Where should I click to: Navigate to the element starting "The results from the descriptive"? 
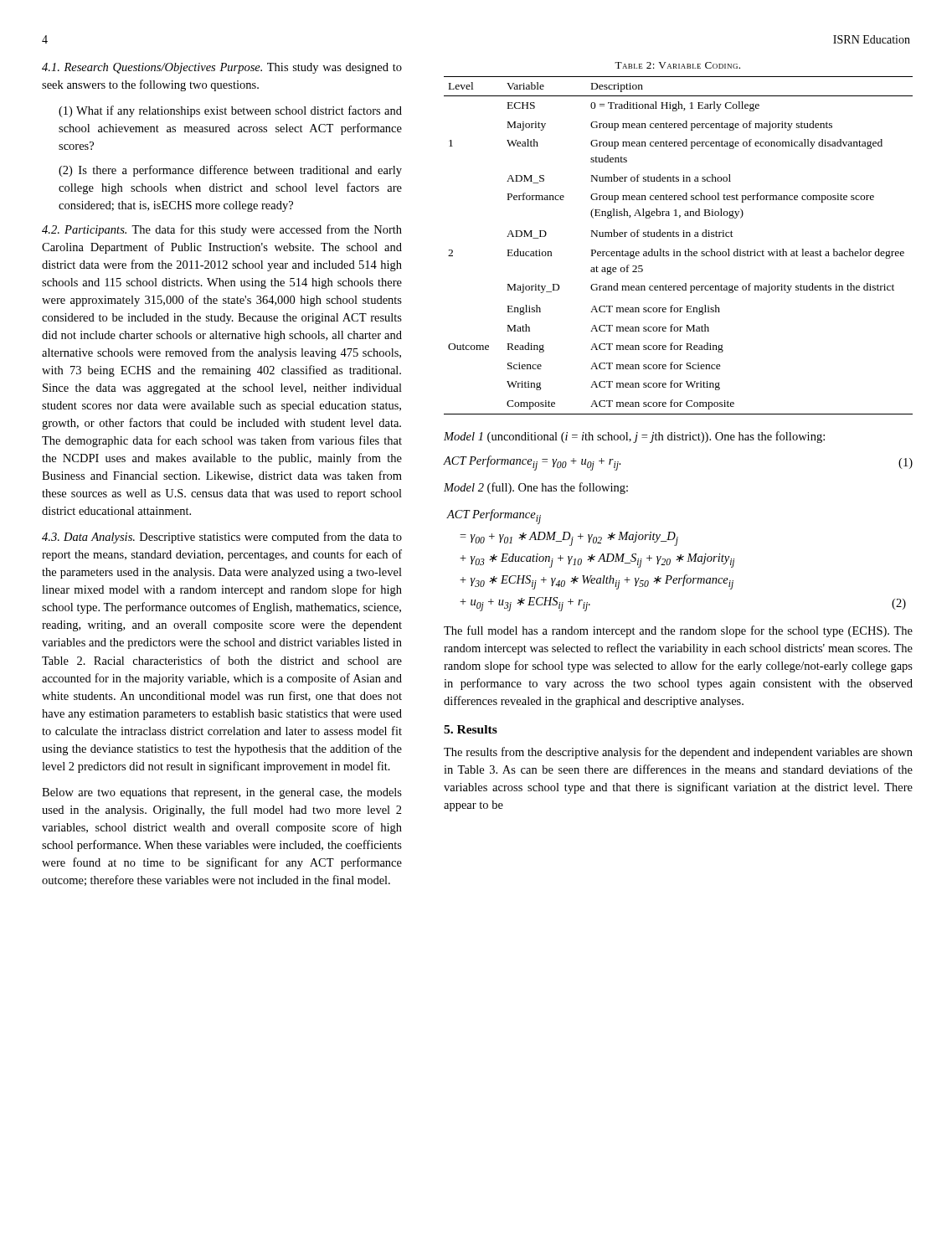pyautogui.click(x=678, y=778)
